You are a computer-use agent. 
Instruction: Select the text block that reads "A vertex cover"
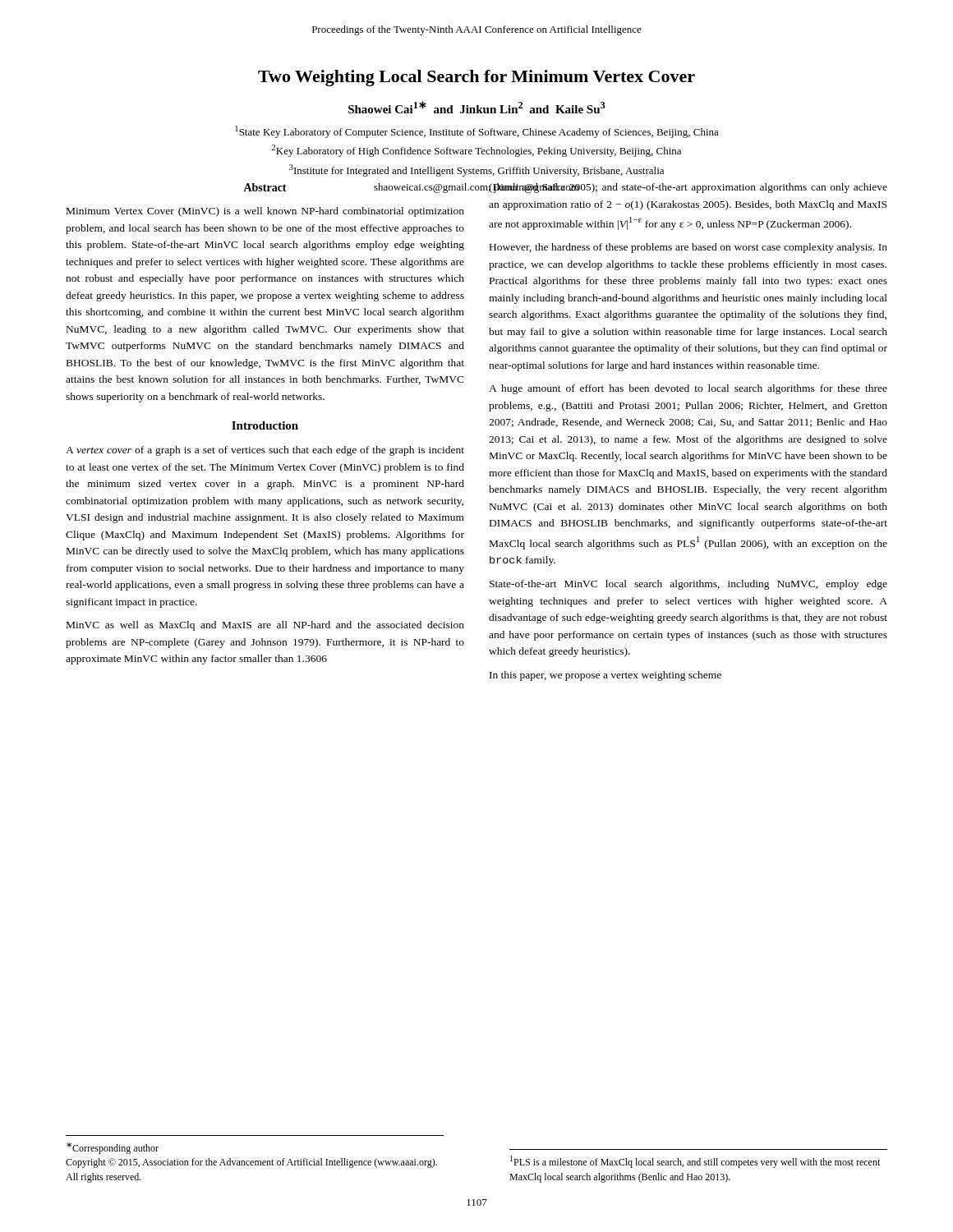[265, 555]
